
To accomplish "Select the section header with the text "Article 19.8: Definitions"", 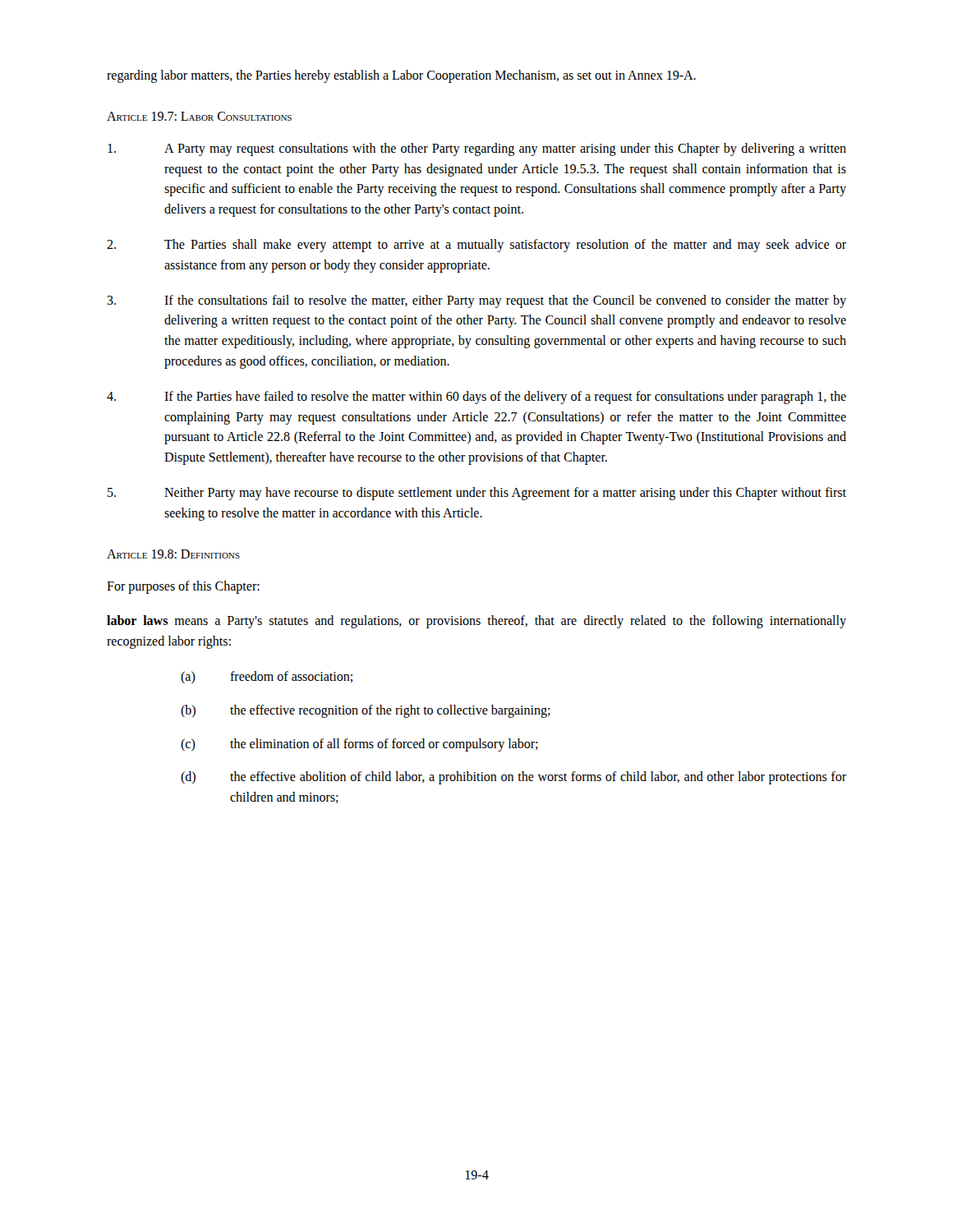I will [x=173, y=554].
